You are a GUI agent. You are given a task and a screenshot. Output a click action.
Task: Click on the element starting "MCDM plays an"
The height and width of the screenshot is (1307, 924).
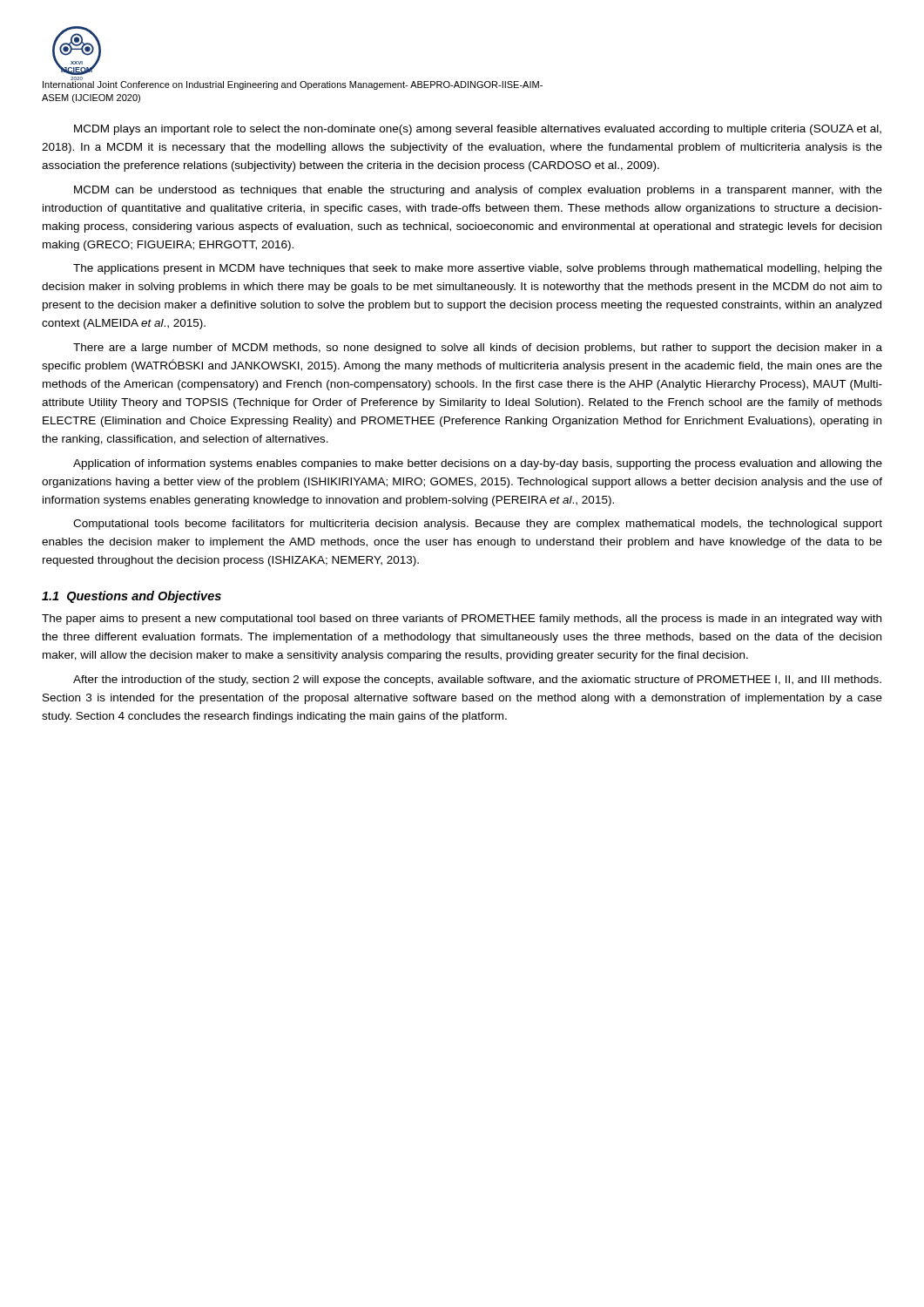tap(462, 147)
